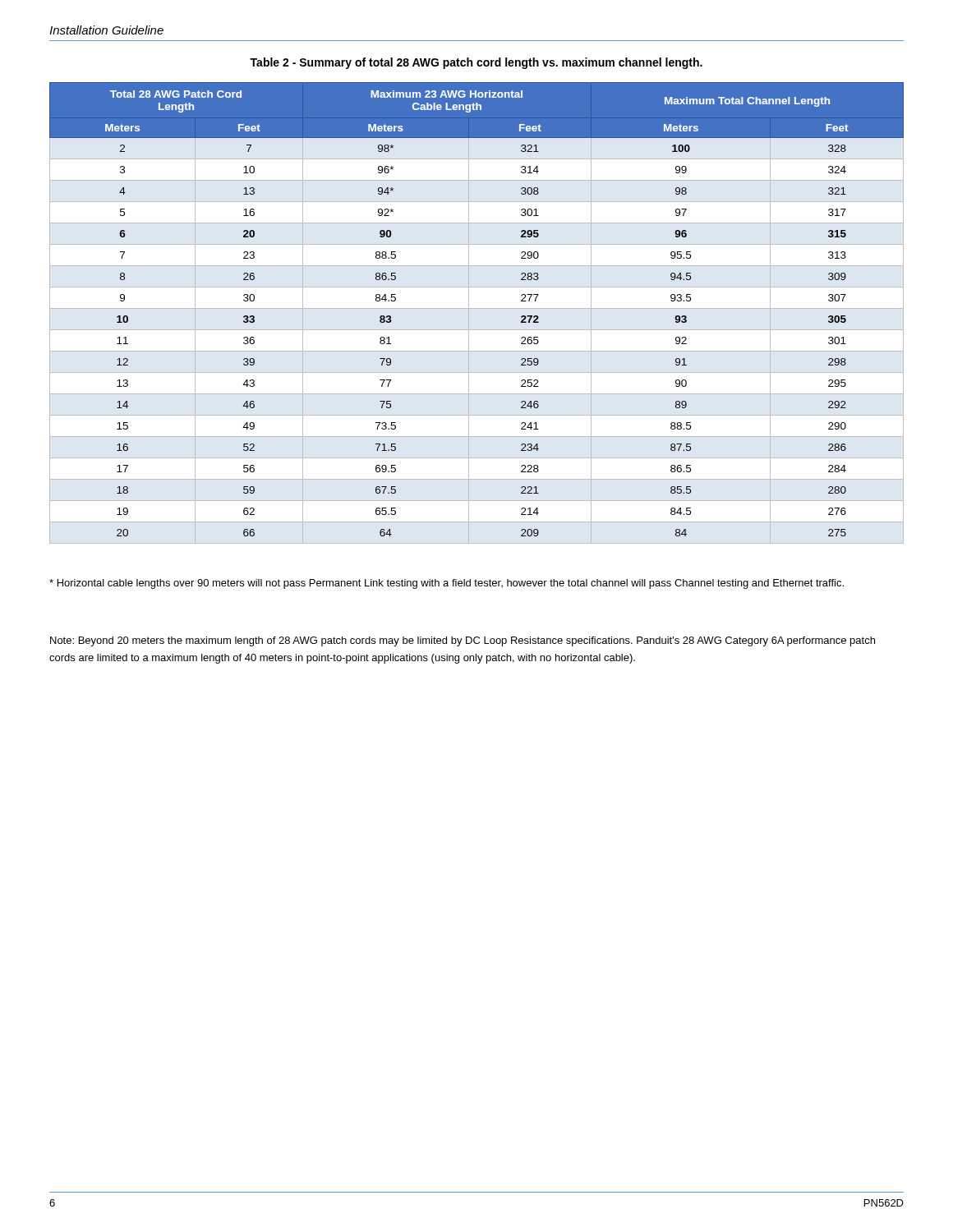Viewport: 953px width, 1232px height.
Task: Click on the text starting "Note: Beyond 20 meters the"
Action: coord(462,649)
